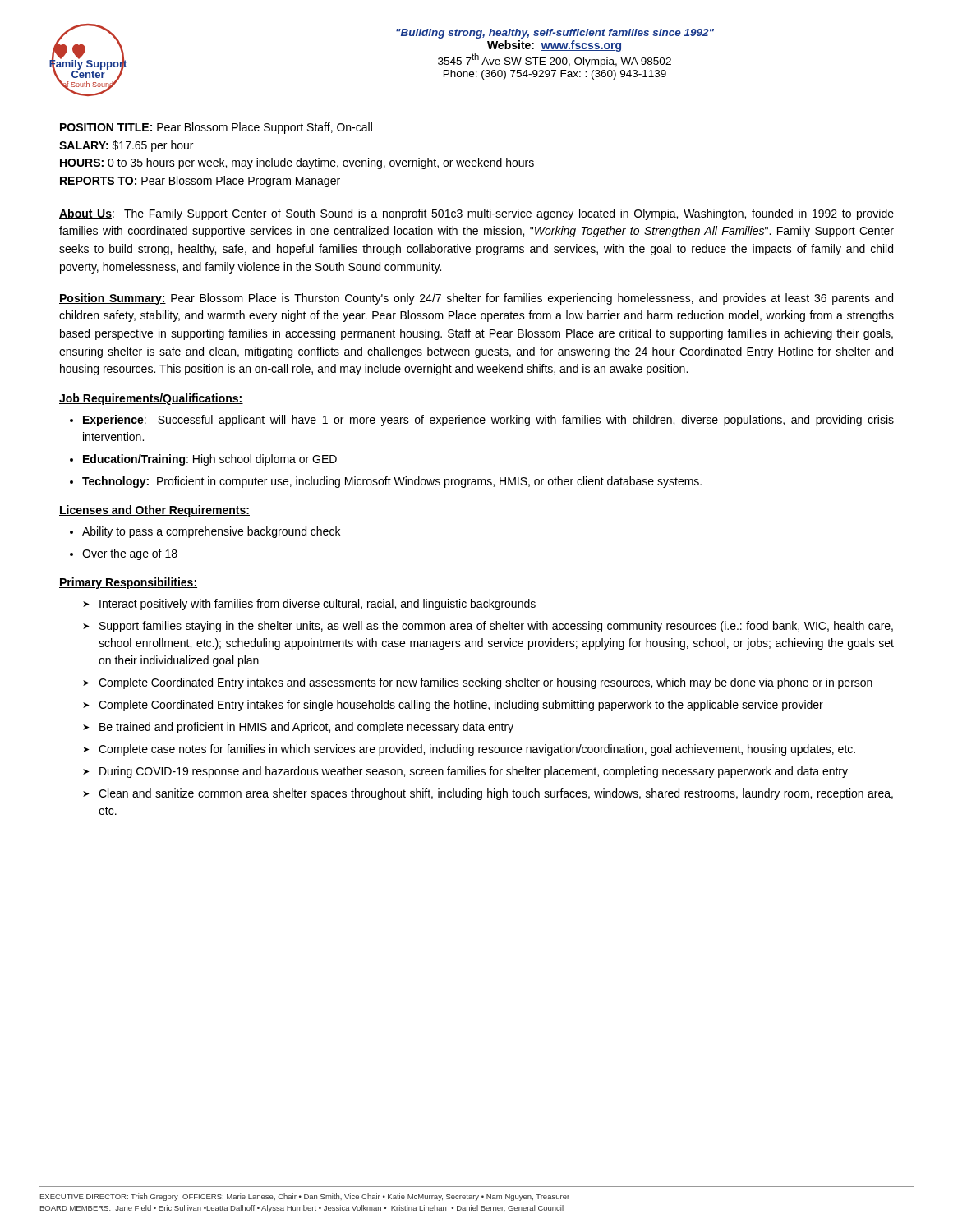Navigate to the passage starting "Be trained and proficient in HMIS and Apricot,"
This screenshot has width=953, height=1232.
pyautogui.click(x=306, y=727)
